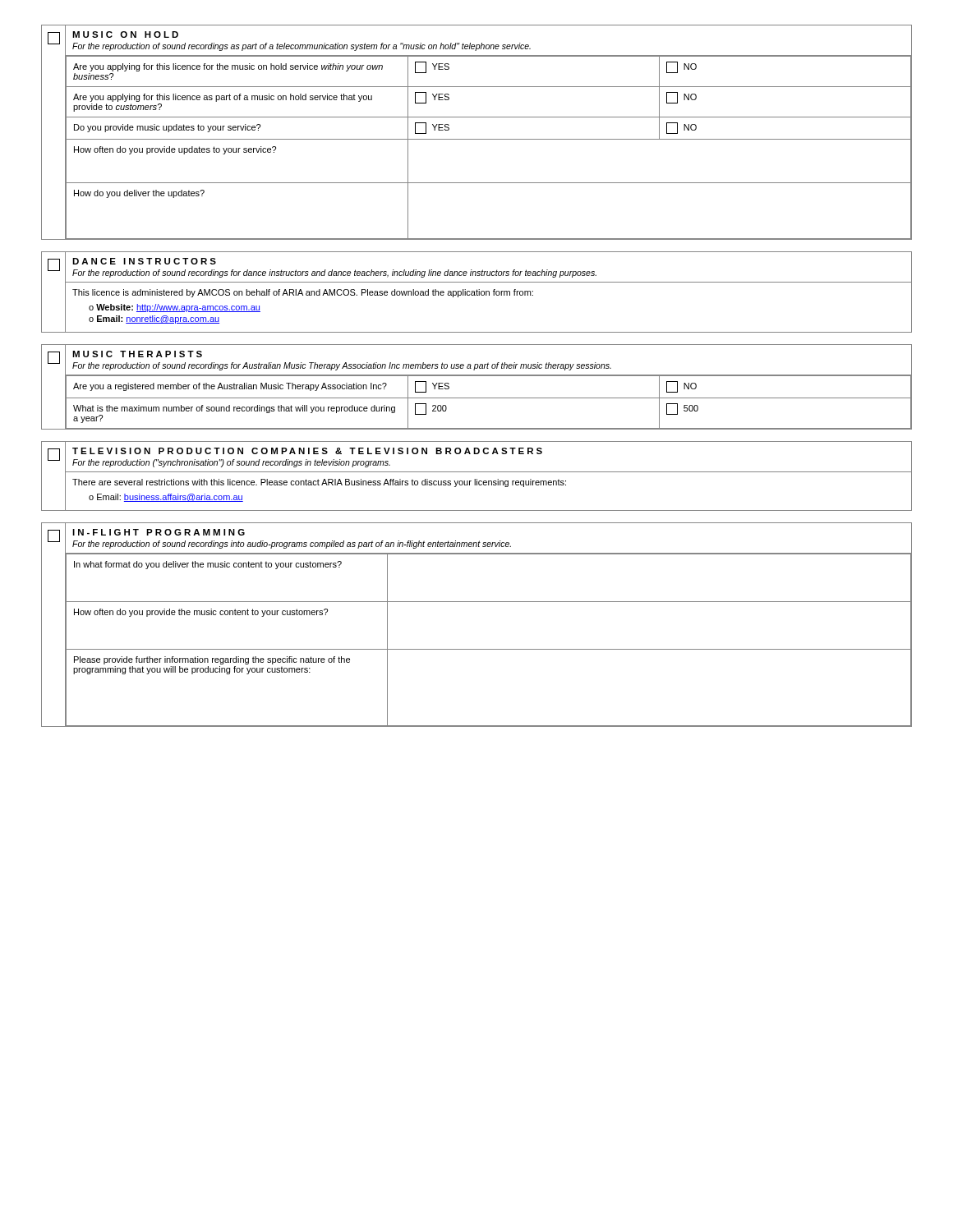
Task: Select the list item that reads "Email: business.affairs@aria.com.au"
Action: point(170,497)
